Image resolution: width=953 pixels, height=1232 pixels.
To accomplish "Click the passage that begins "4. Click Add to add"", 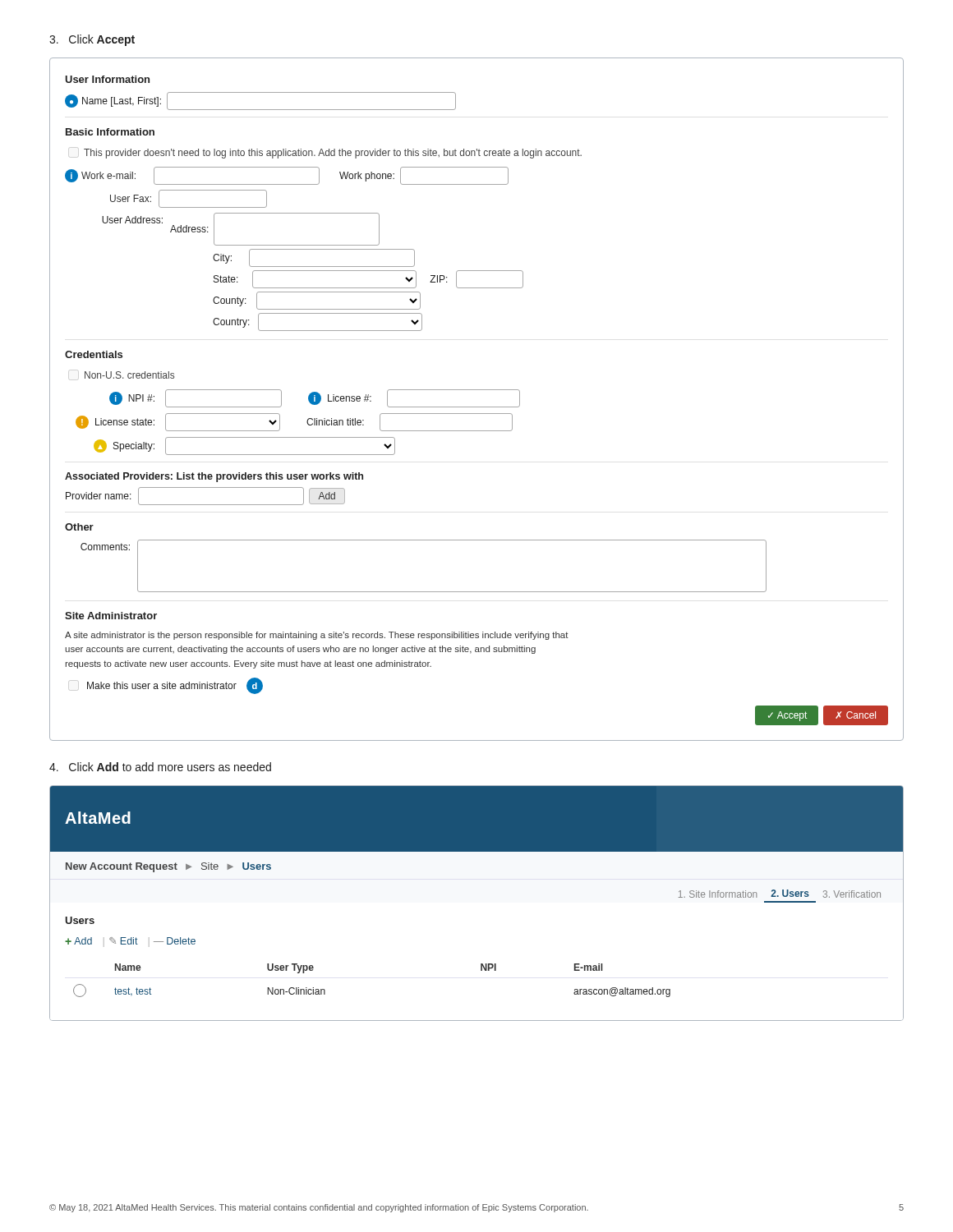I will pos(161,767).
